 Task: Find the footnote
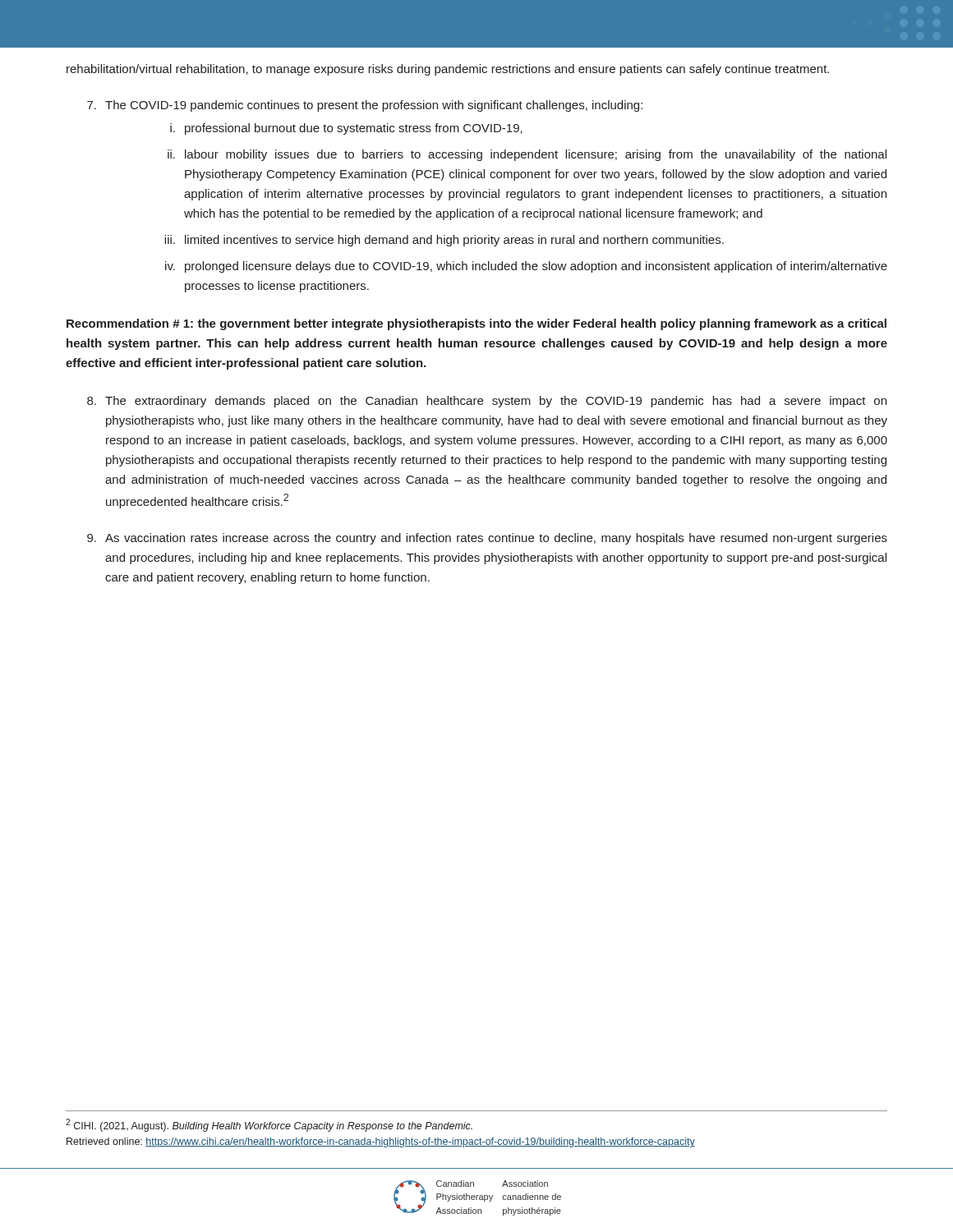pos(476,1133)
